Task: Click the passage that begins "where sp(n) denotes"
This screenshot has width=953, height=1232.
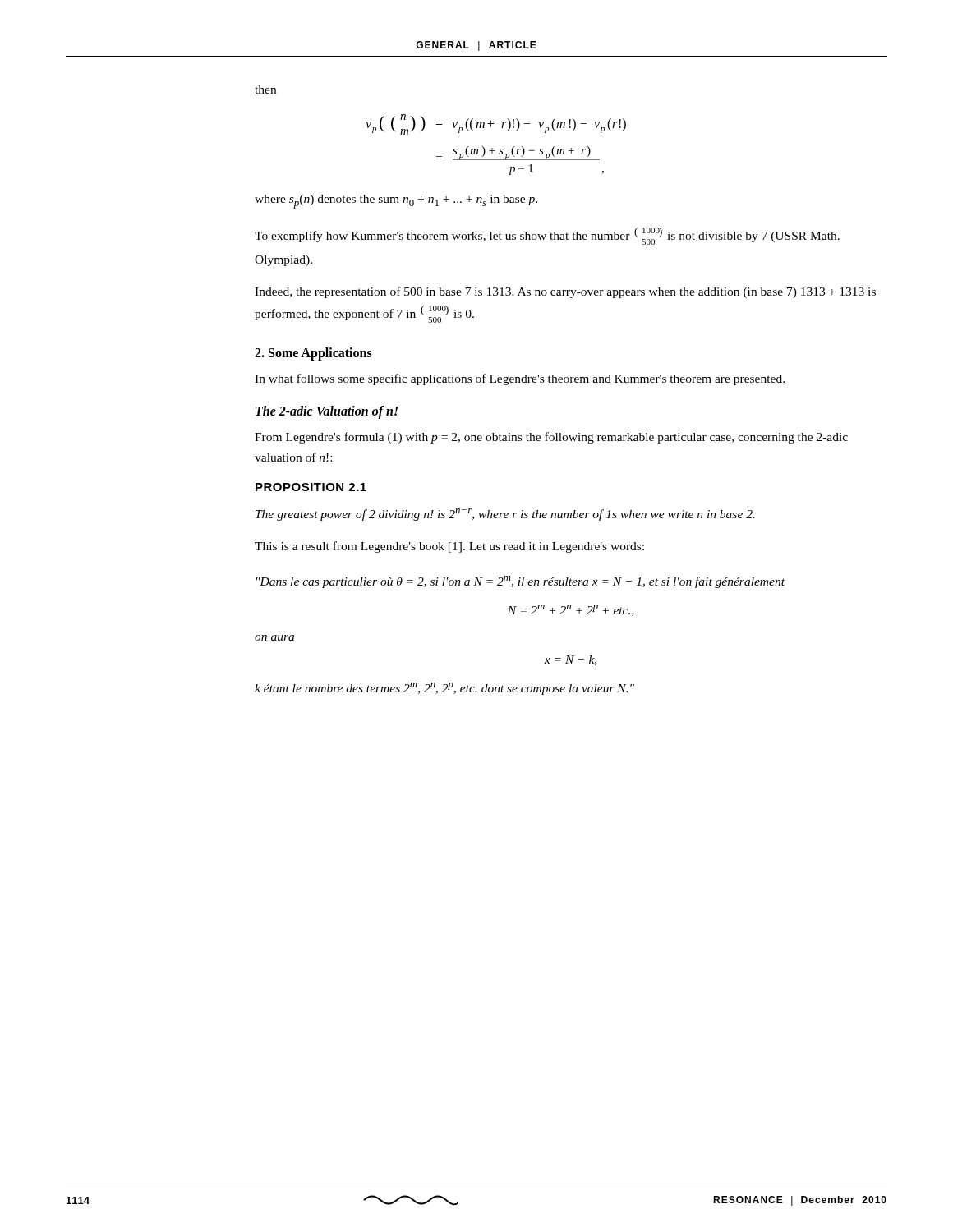Action: tap(396, 200)
